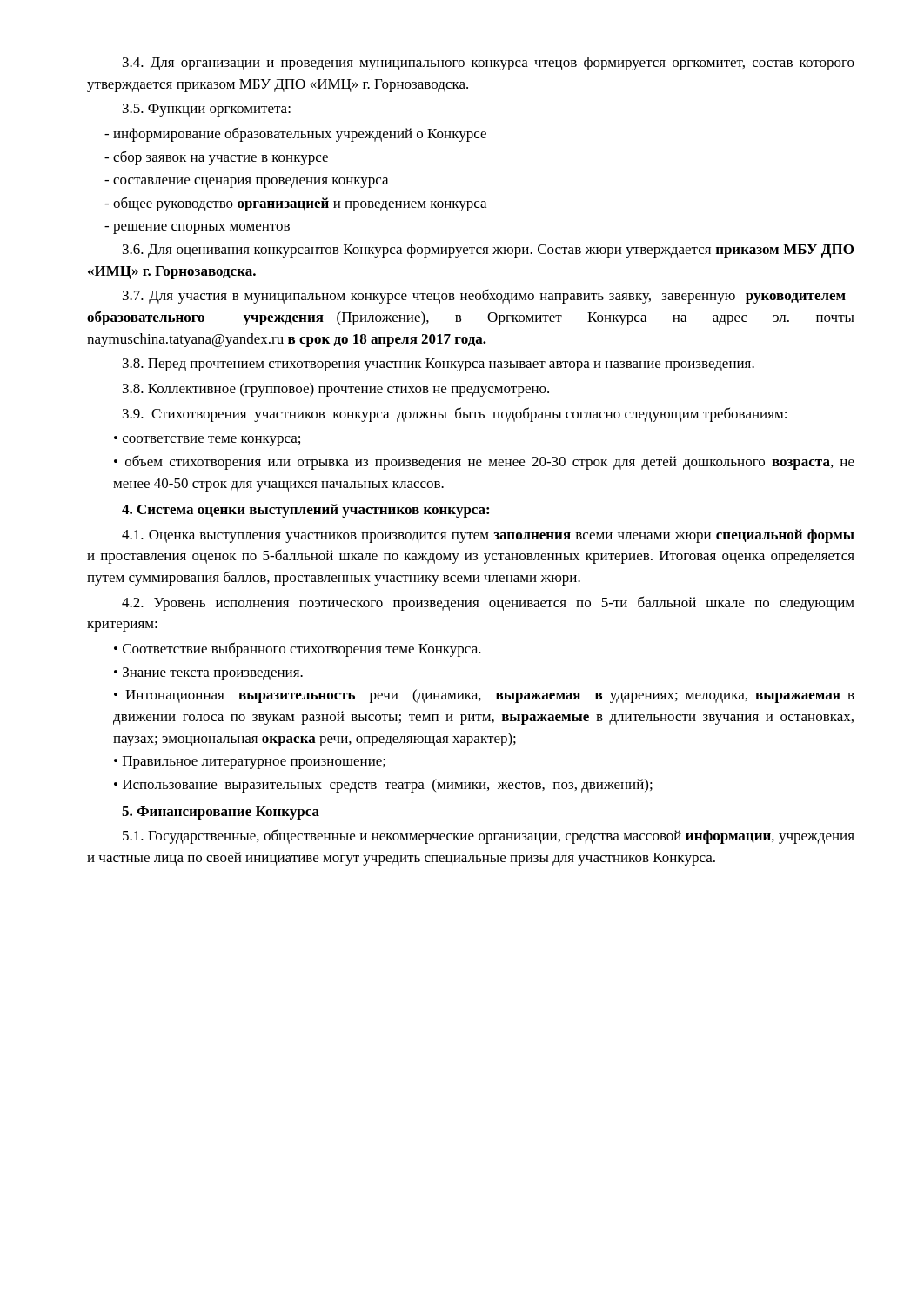Image resolution: width=924 pixels, height=1305 pixels.
Task: Select the element starting "9. Стихотворения участников конкурса должны быть"
Action: click(x=471, y=414)
